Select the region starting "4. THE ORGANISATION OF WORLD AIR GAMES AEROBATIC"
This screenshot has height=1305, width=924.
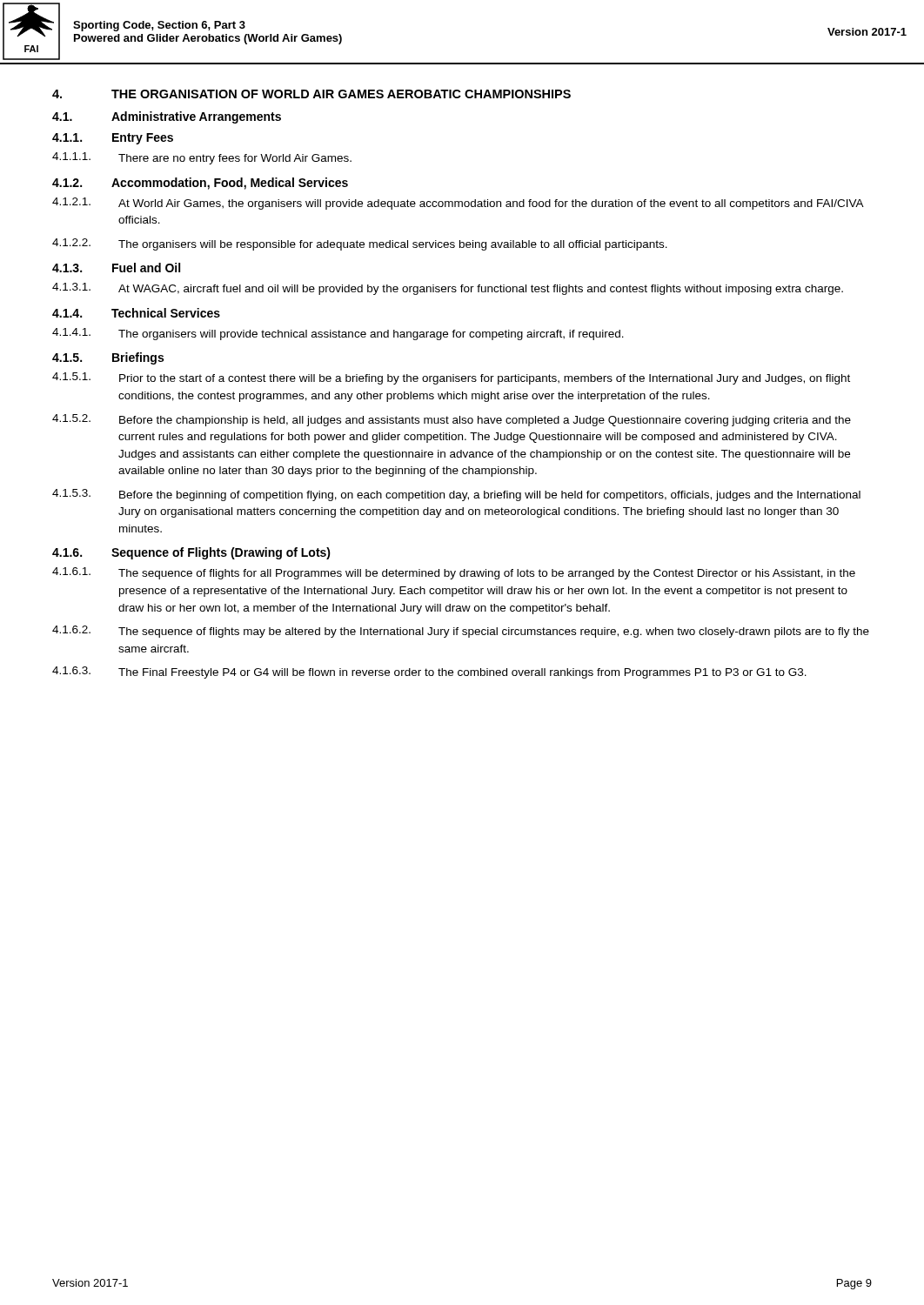point(312,94)
